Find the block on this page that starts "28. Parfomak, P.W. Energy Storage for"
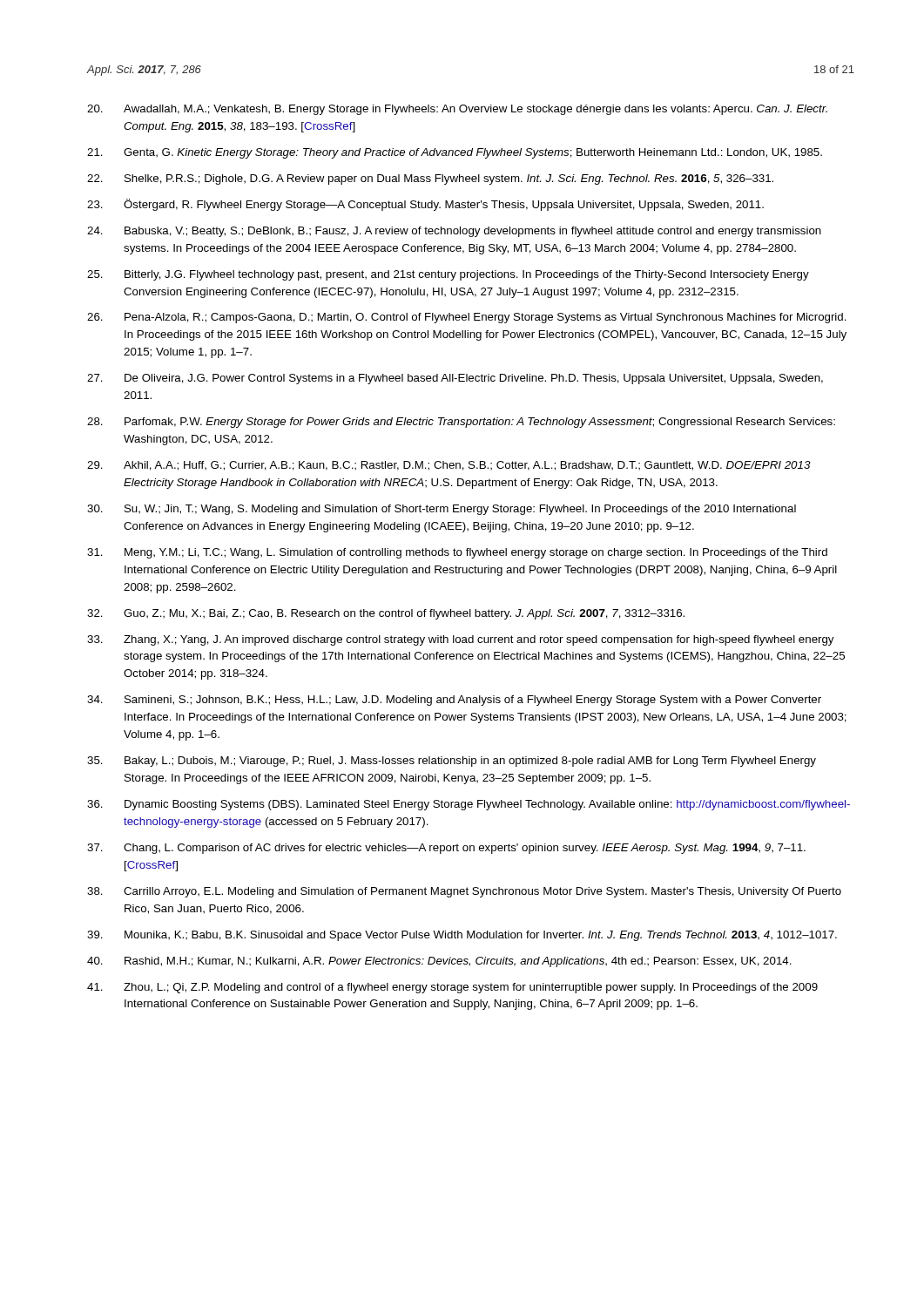 471,431
